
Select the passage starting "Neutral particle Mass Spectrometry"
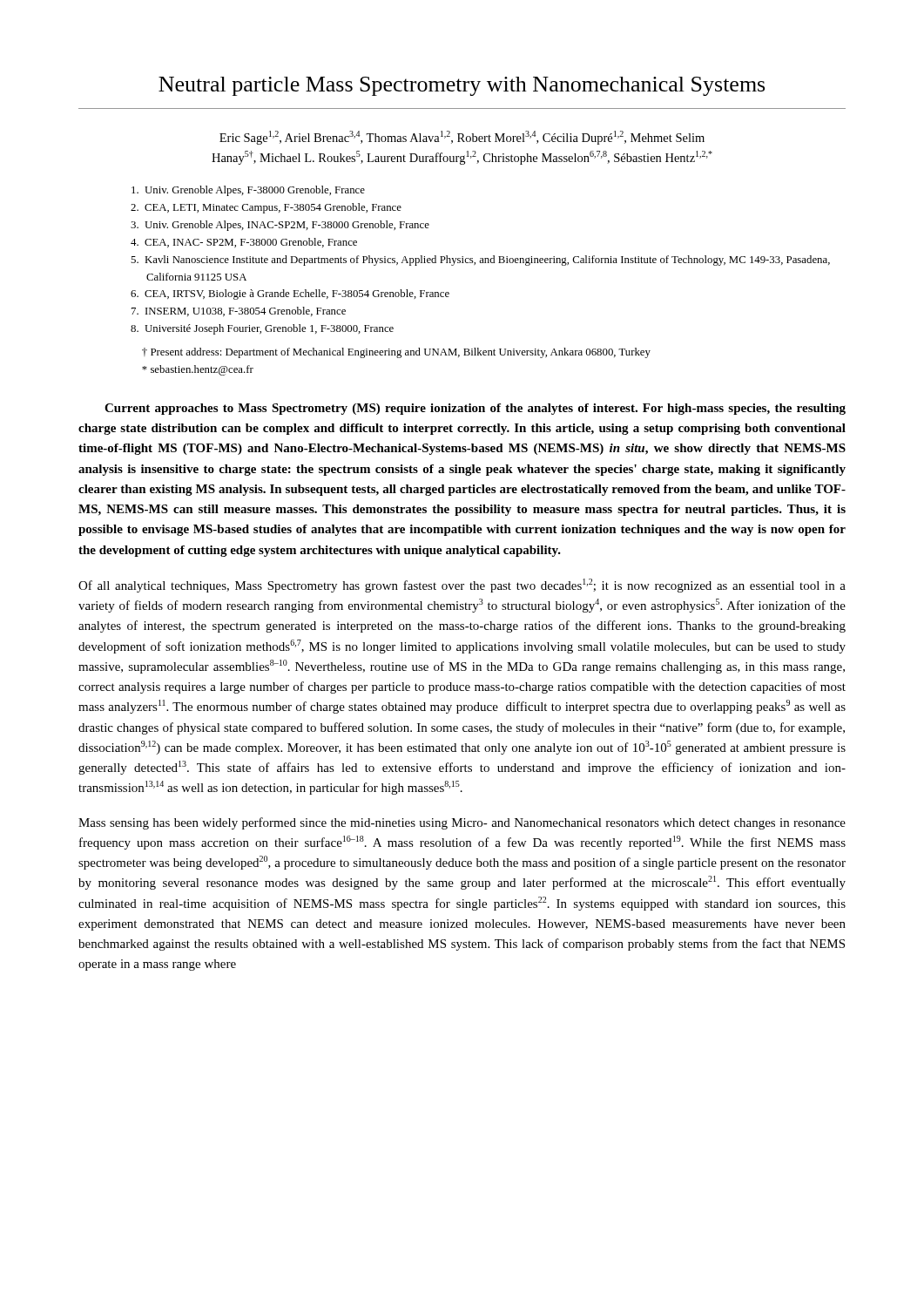(x=462, y=90)
